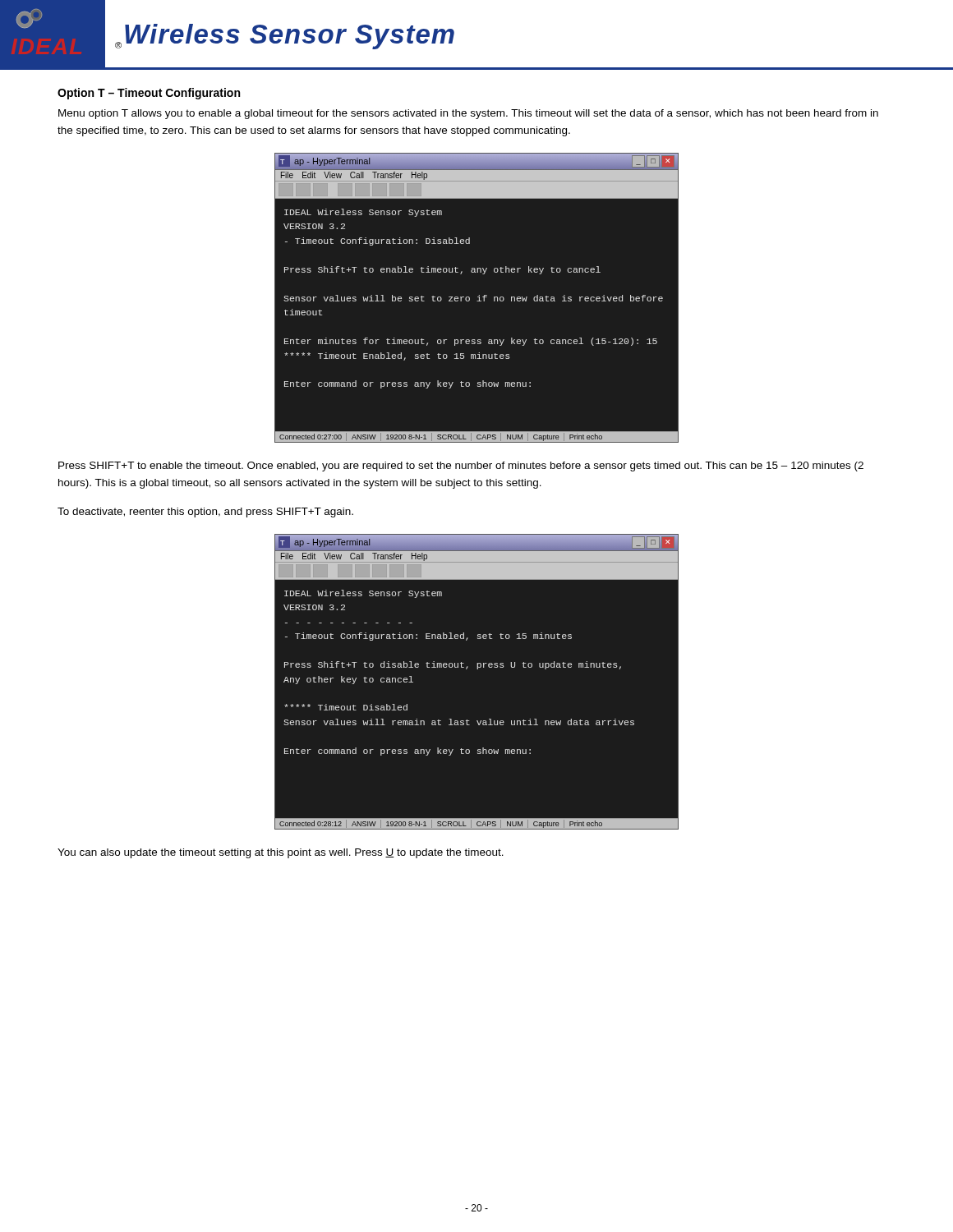Locate the text block with the text "You can also update"
Screen dimensions: 1232x953
[x=281, y=852]
